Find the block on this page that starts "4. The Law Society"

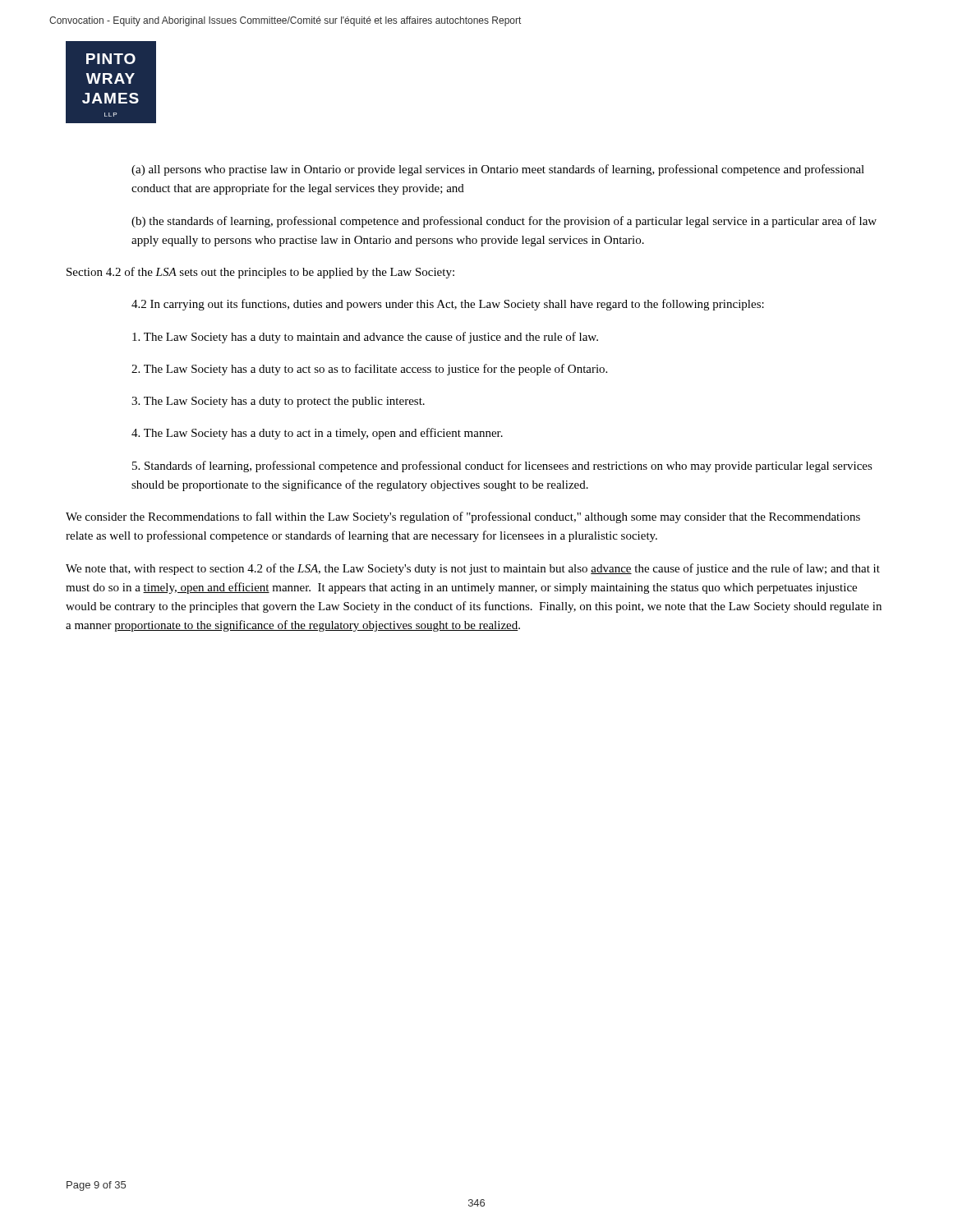317,433
